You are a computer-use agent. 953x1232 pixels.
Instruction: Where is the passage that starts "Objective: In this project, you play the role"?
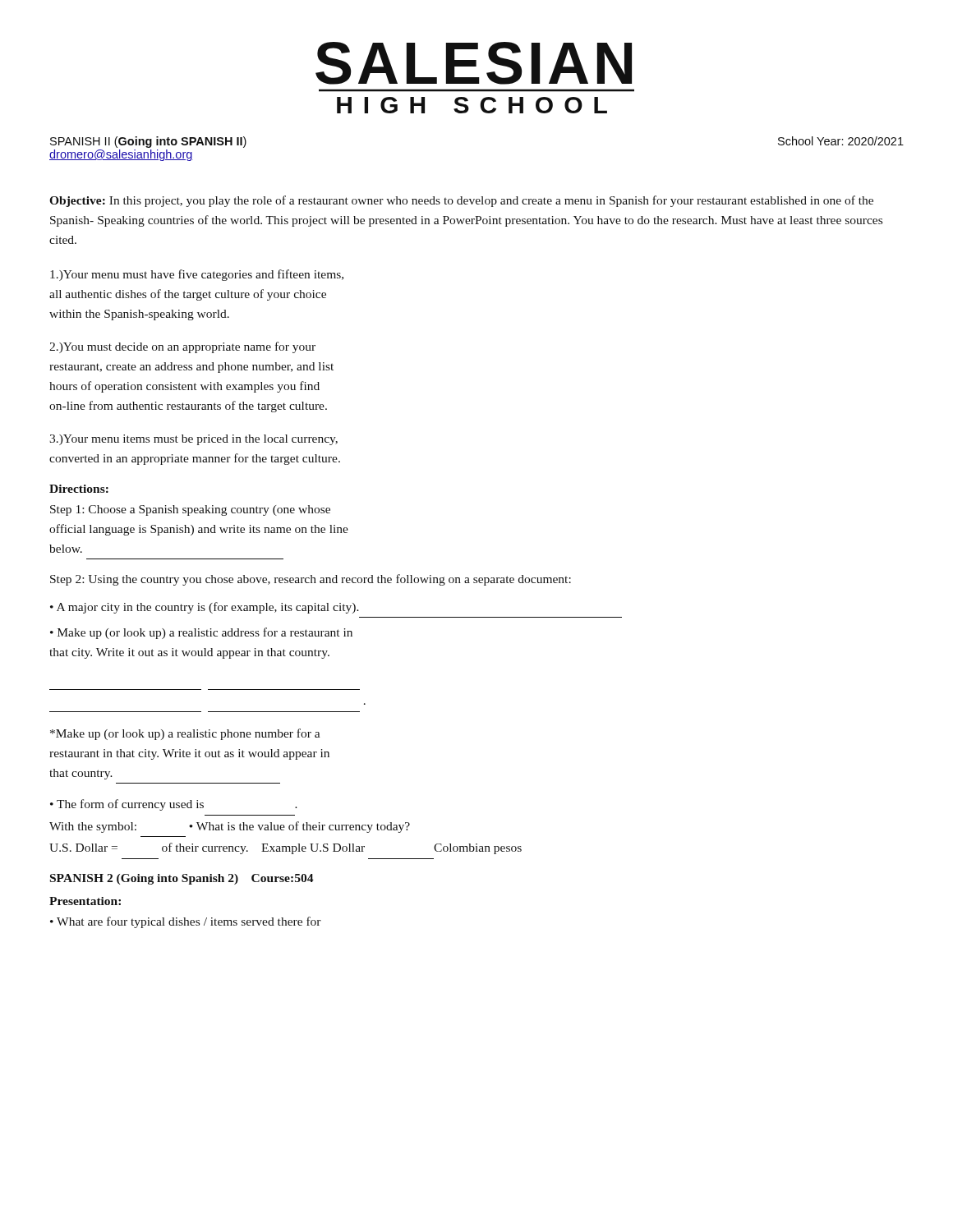tap(466, 220)
